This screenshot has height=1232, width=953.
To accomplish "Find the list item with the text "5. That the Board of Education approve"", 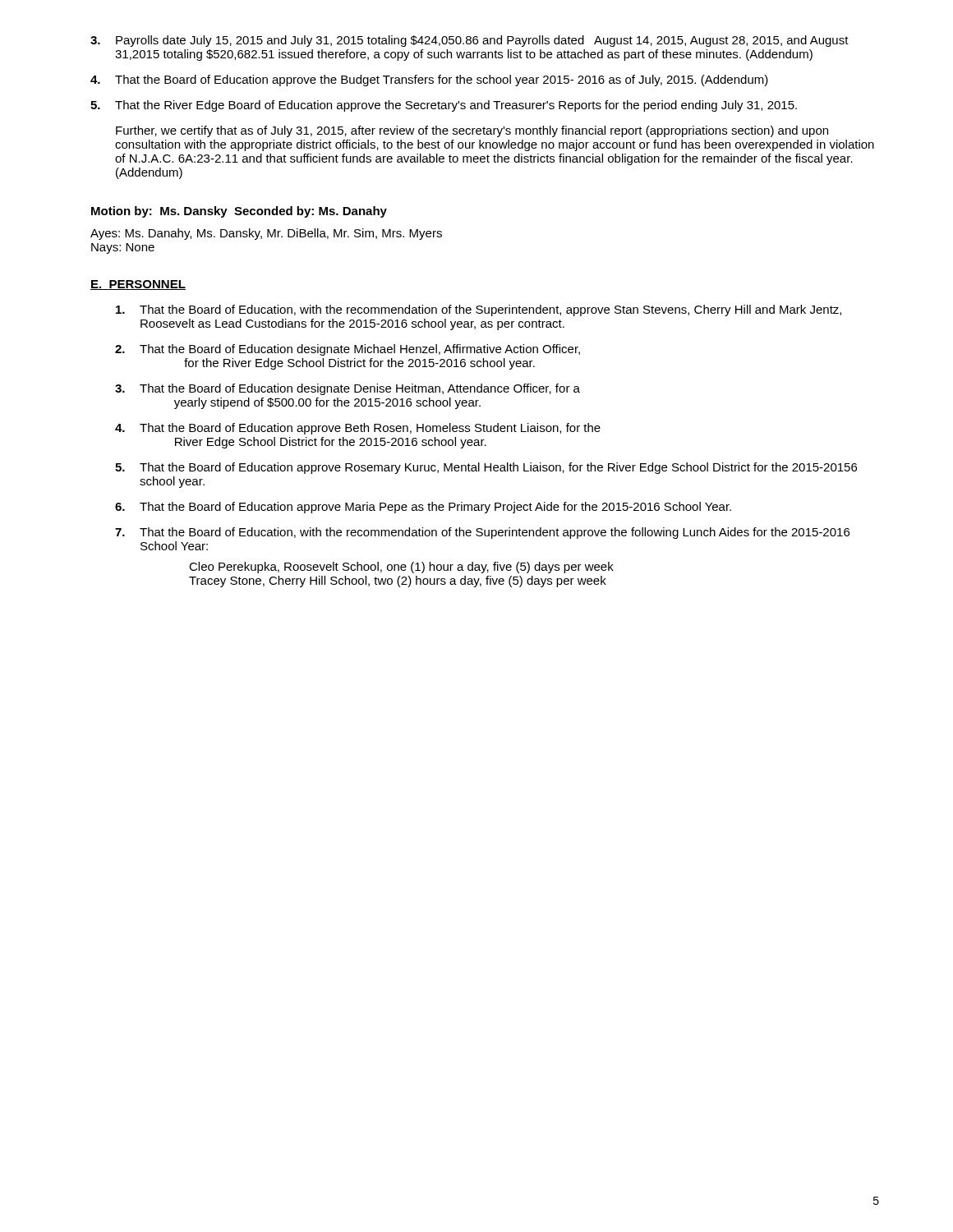I will [x=497, y=474].
